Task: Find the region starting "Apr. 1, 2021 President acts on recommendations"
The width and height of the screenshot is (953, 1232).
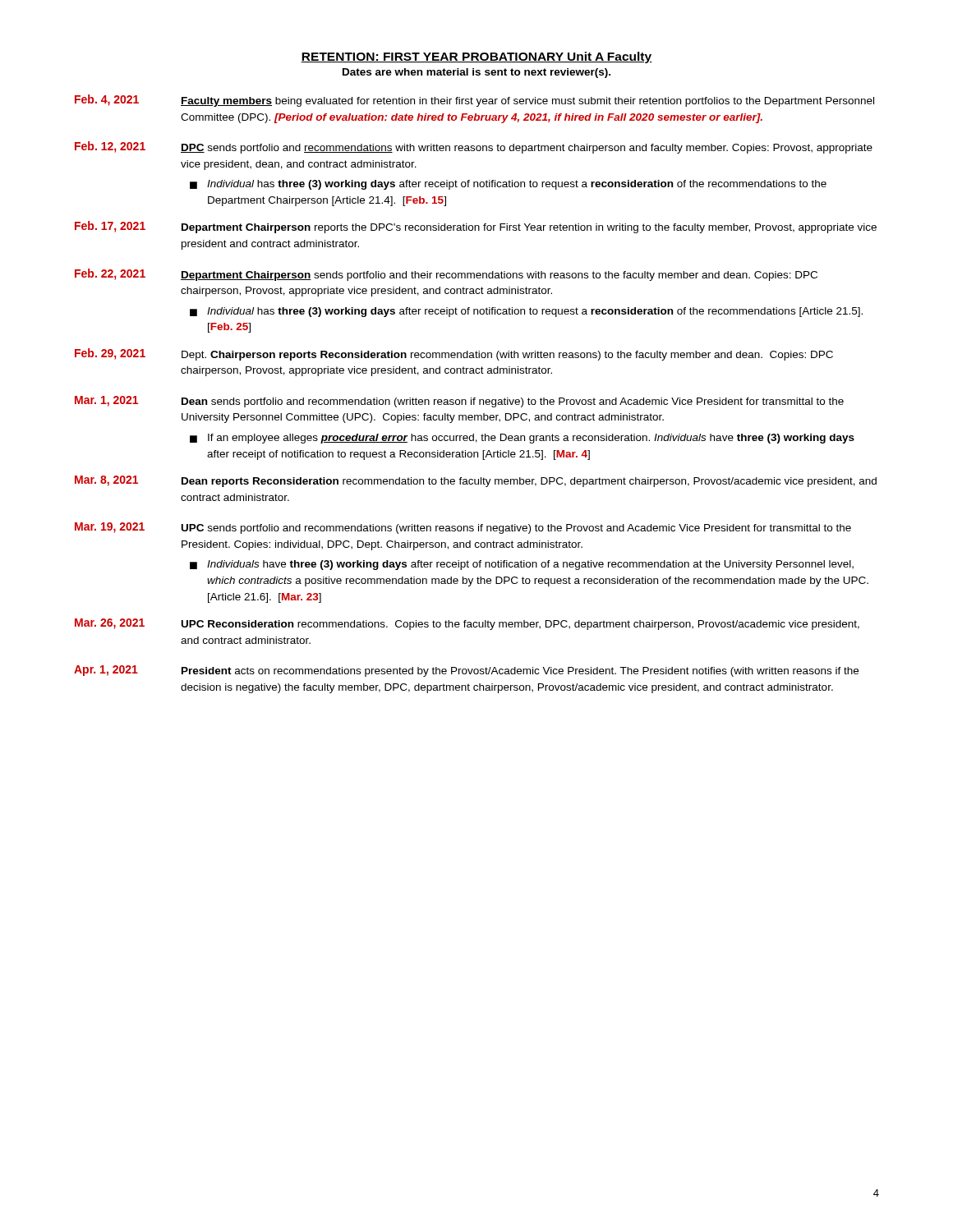Action: 476,681
